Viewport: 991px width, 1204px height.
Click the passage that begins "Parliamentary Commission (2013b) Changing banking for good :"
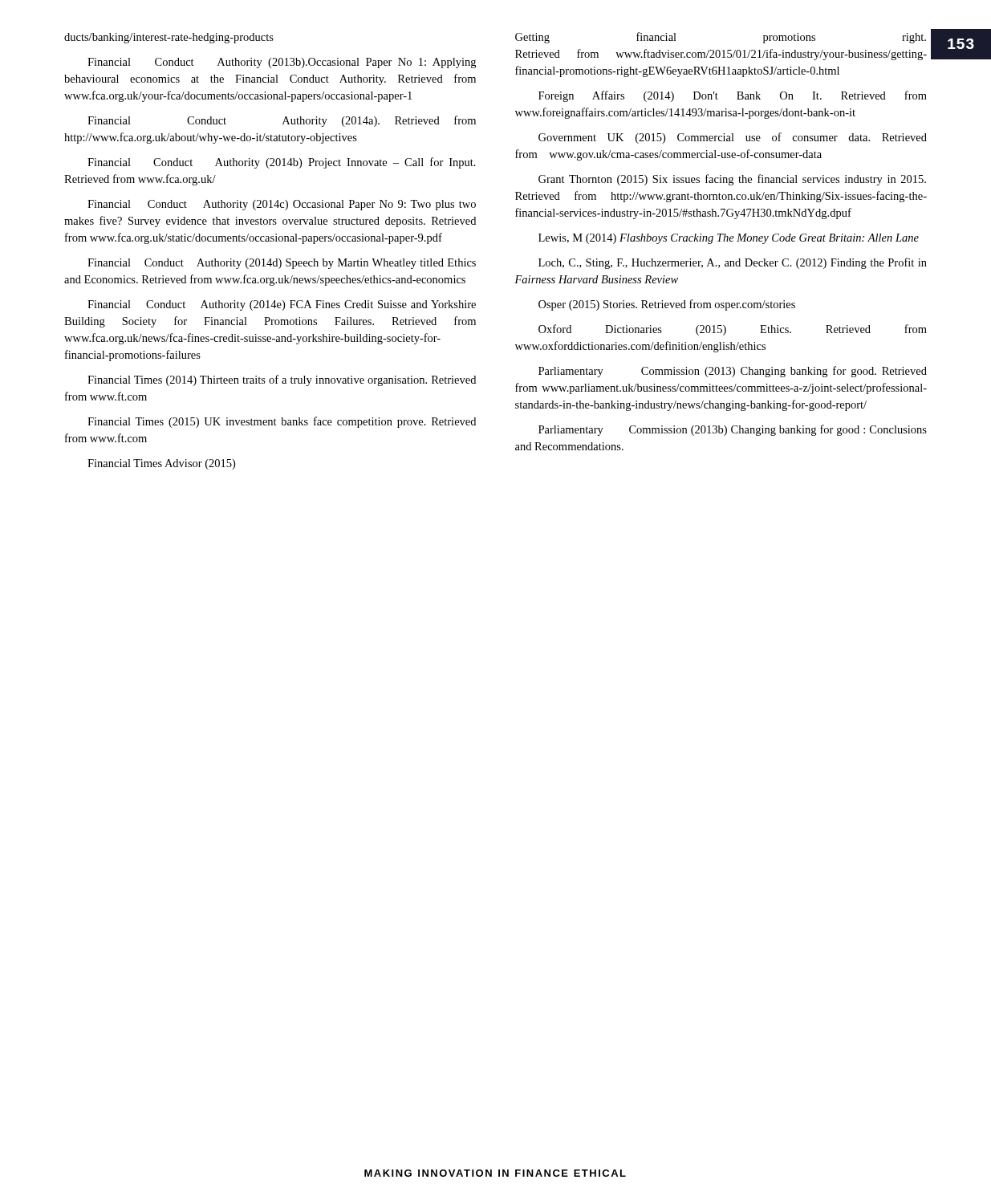click(x=721, y=438)
